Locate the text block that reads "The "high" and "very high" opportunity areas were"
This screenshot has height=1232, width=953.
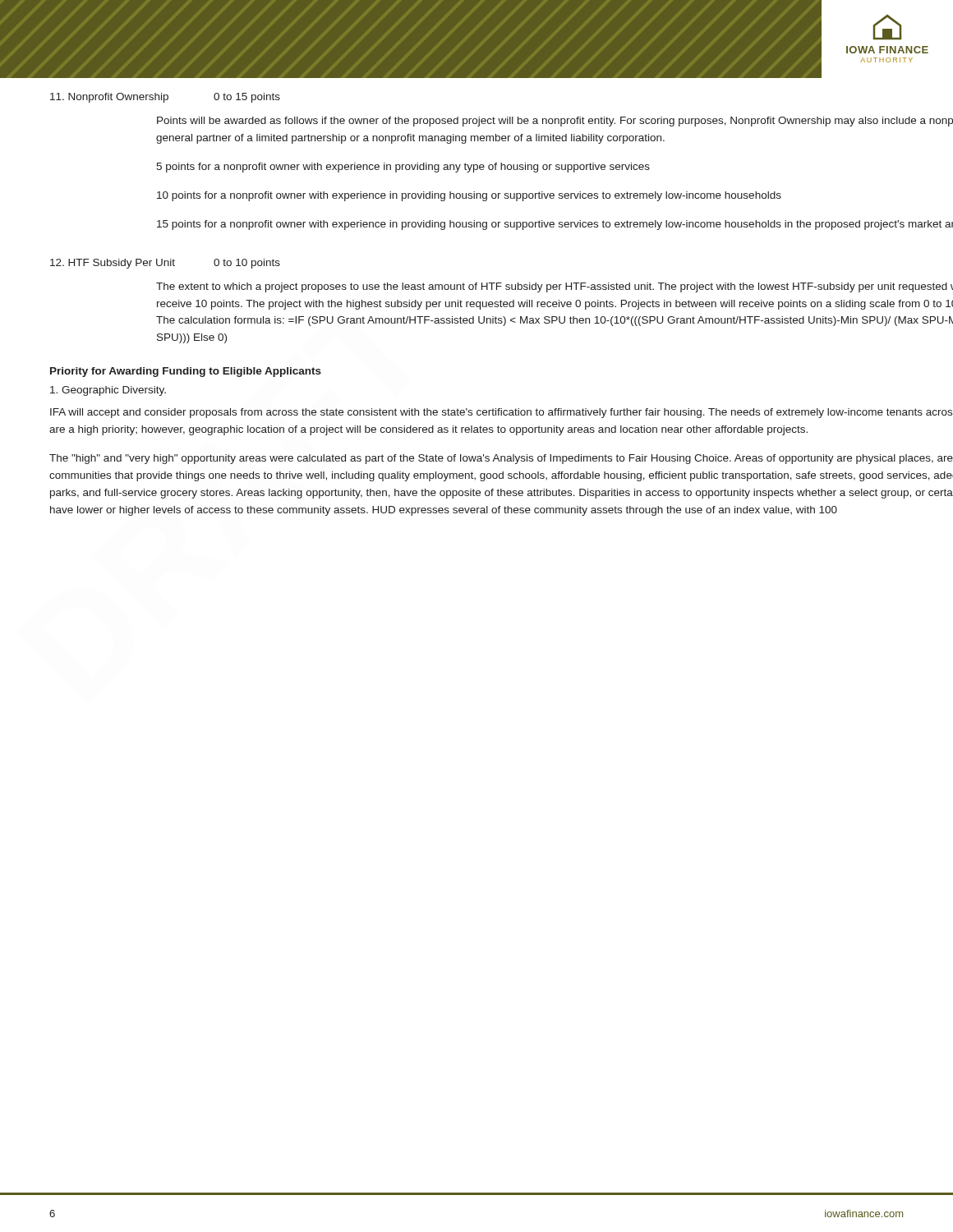501,484
